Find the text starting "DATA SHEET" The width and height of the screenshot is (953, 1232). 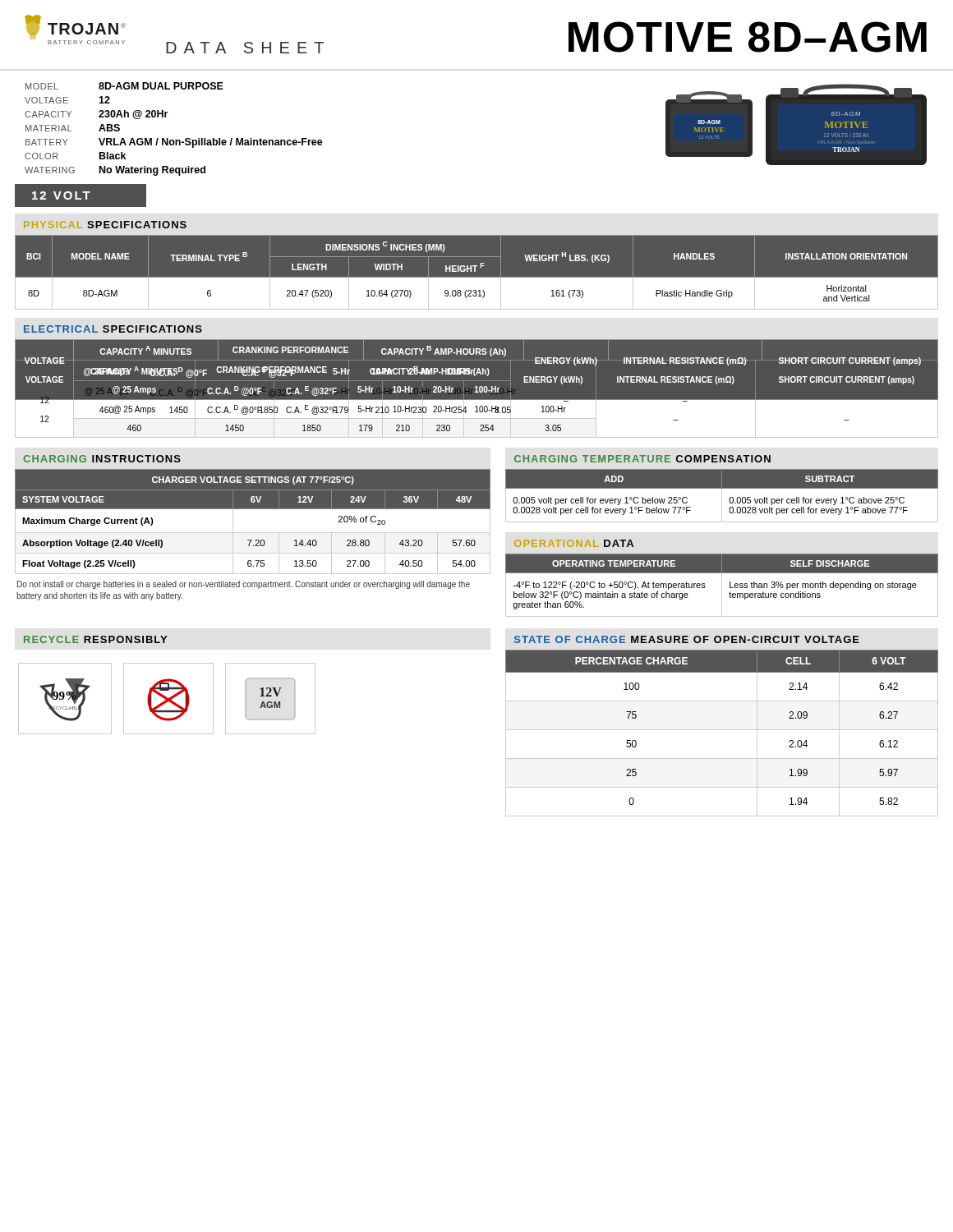click(x=248, y=48)
